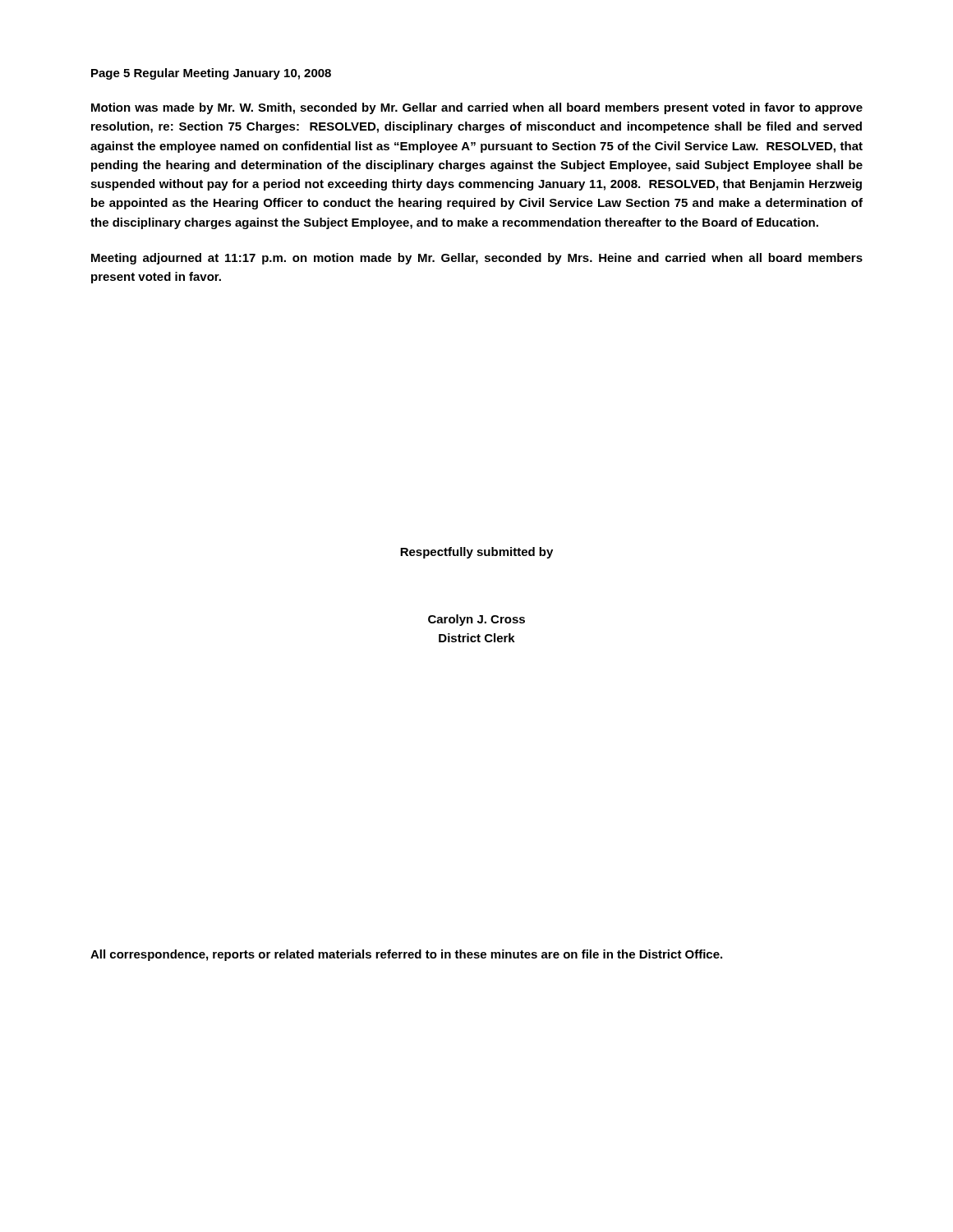Point to the block beginning "Motion was made"

coord(476,164)
